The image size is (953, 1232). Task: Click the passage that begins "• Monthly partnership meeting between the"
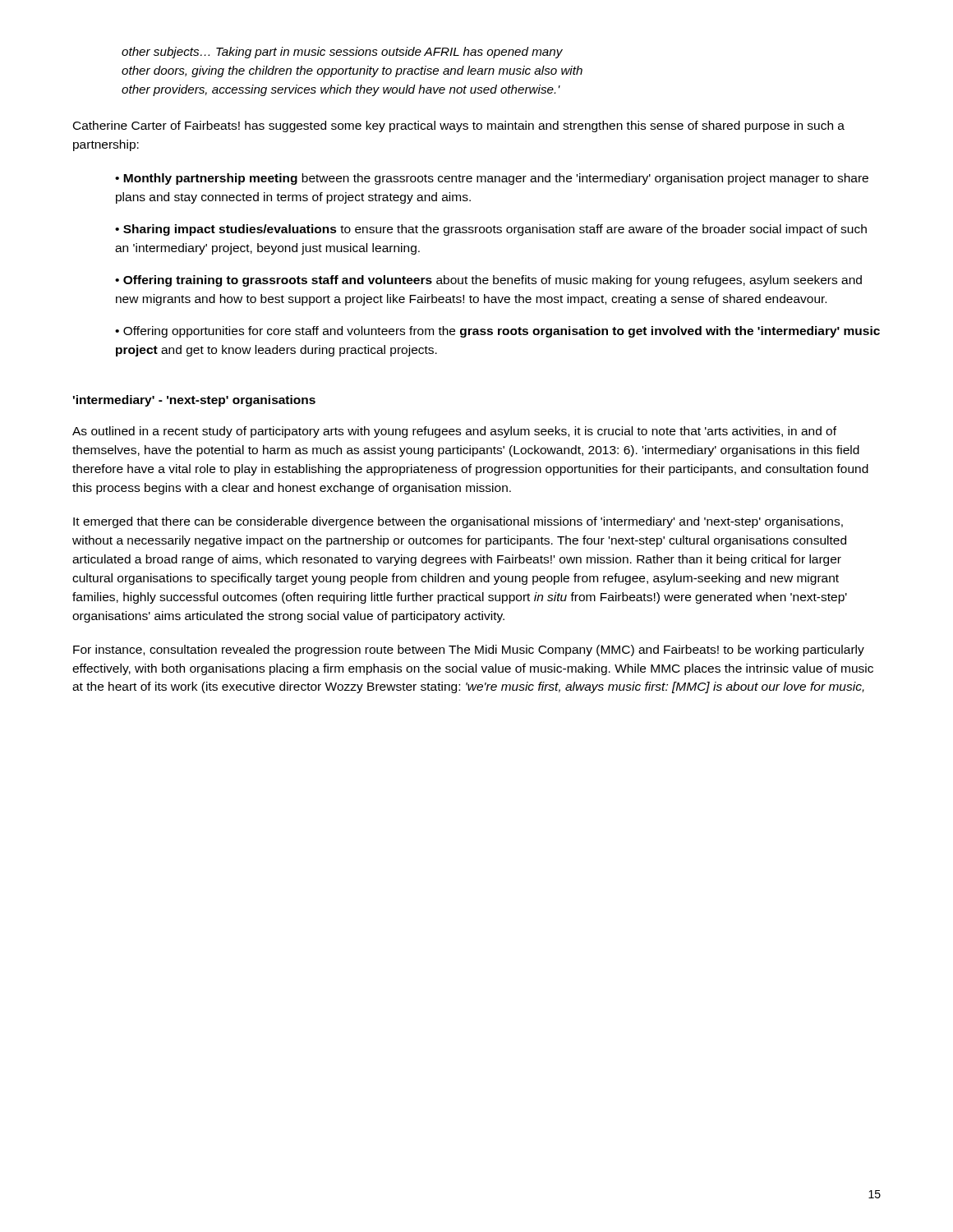tap(492, 187)
